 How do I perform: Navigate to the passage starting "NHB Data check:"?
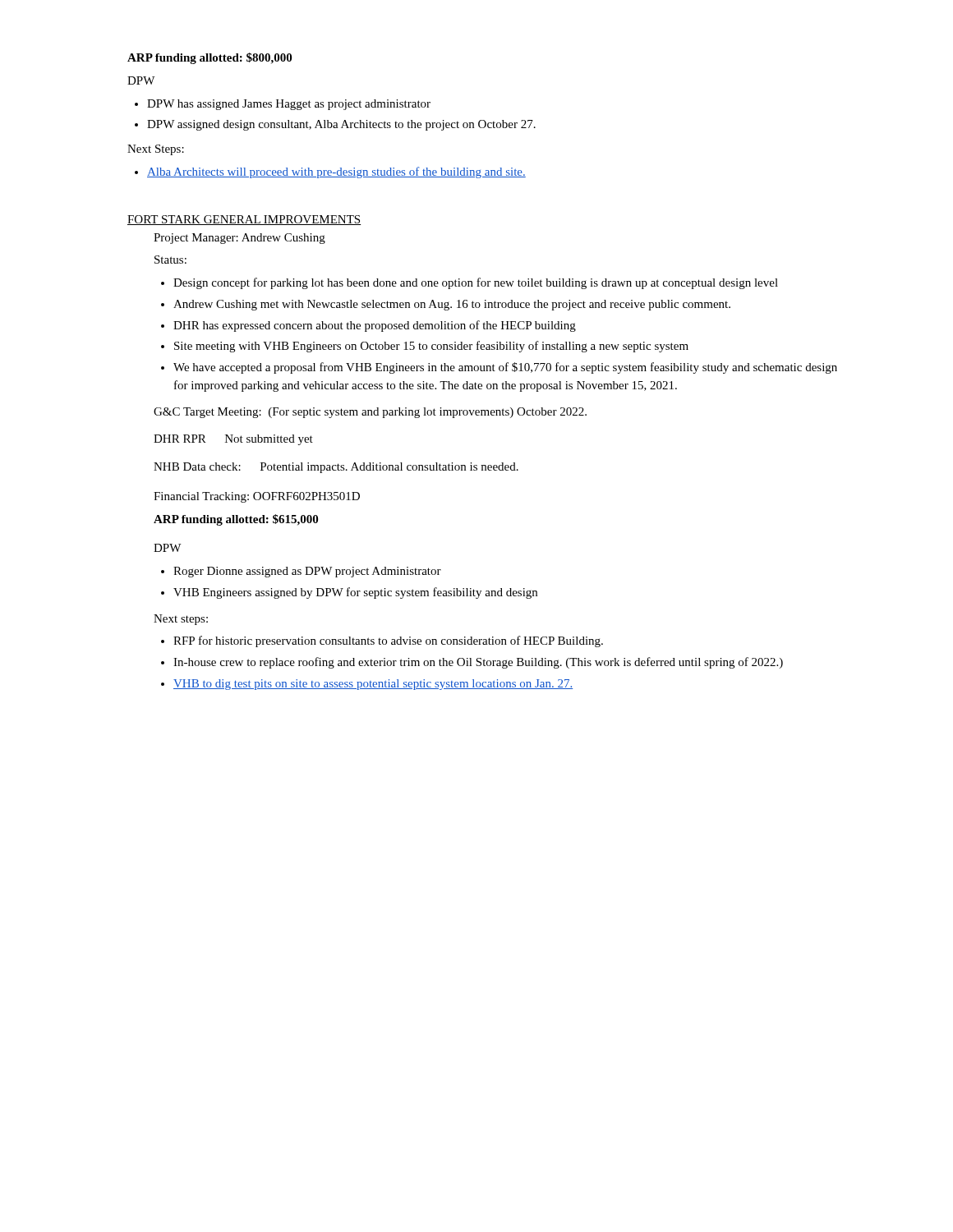click(x=504, y=467)
